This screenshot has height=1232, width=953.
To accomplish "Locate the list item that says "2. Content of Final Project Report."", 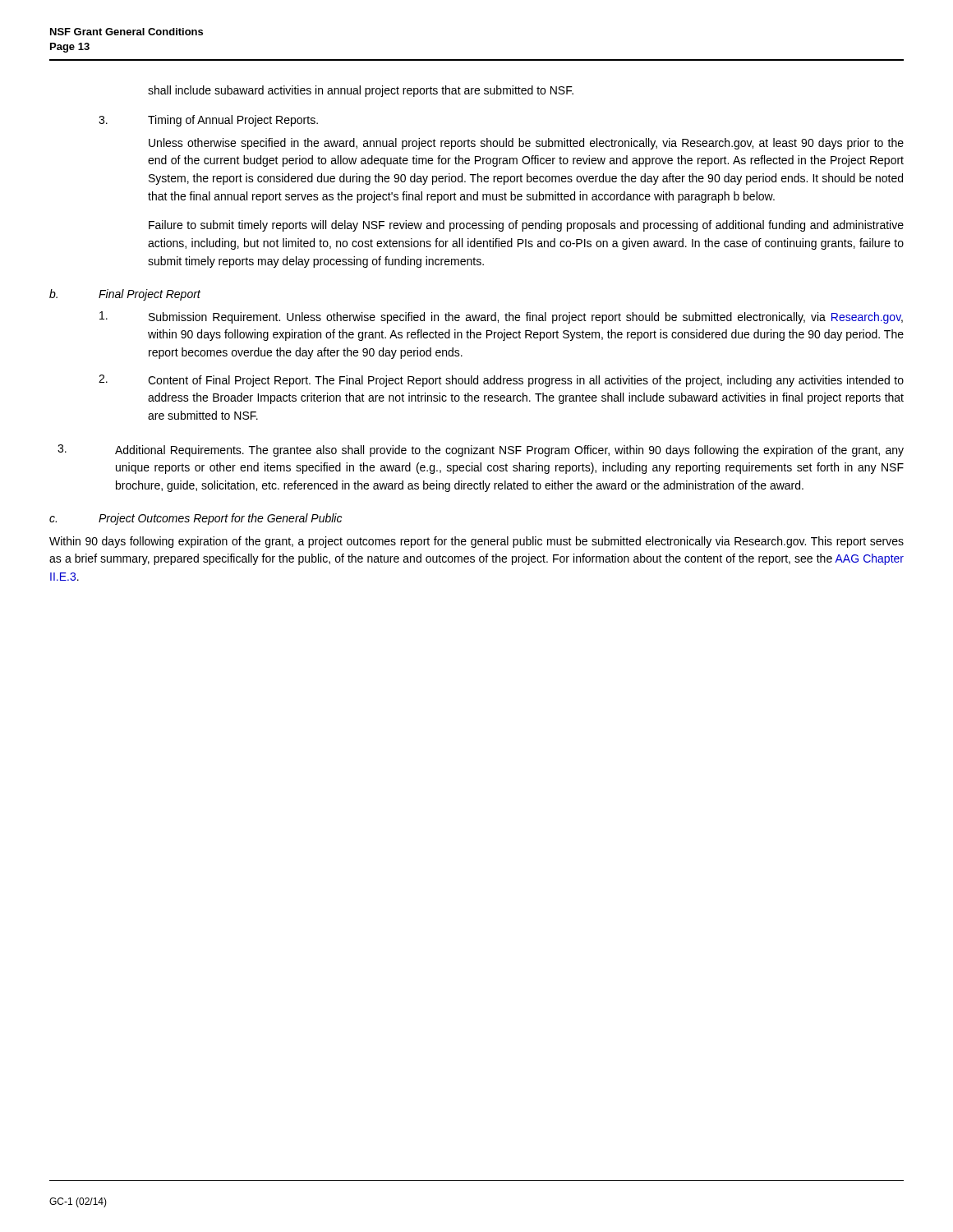I will [501, 398].
